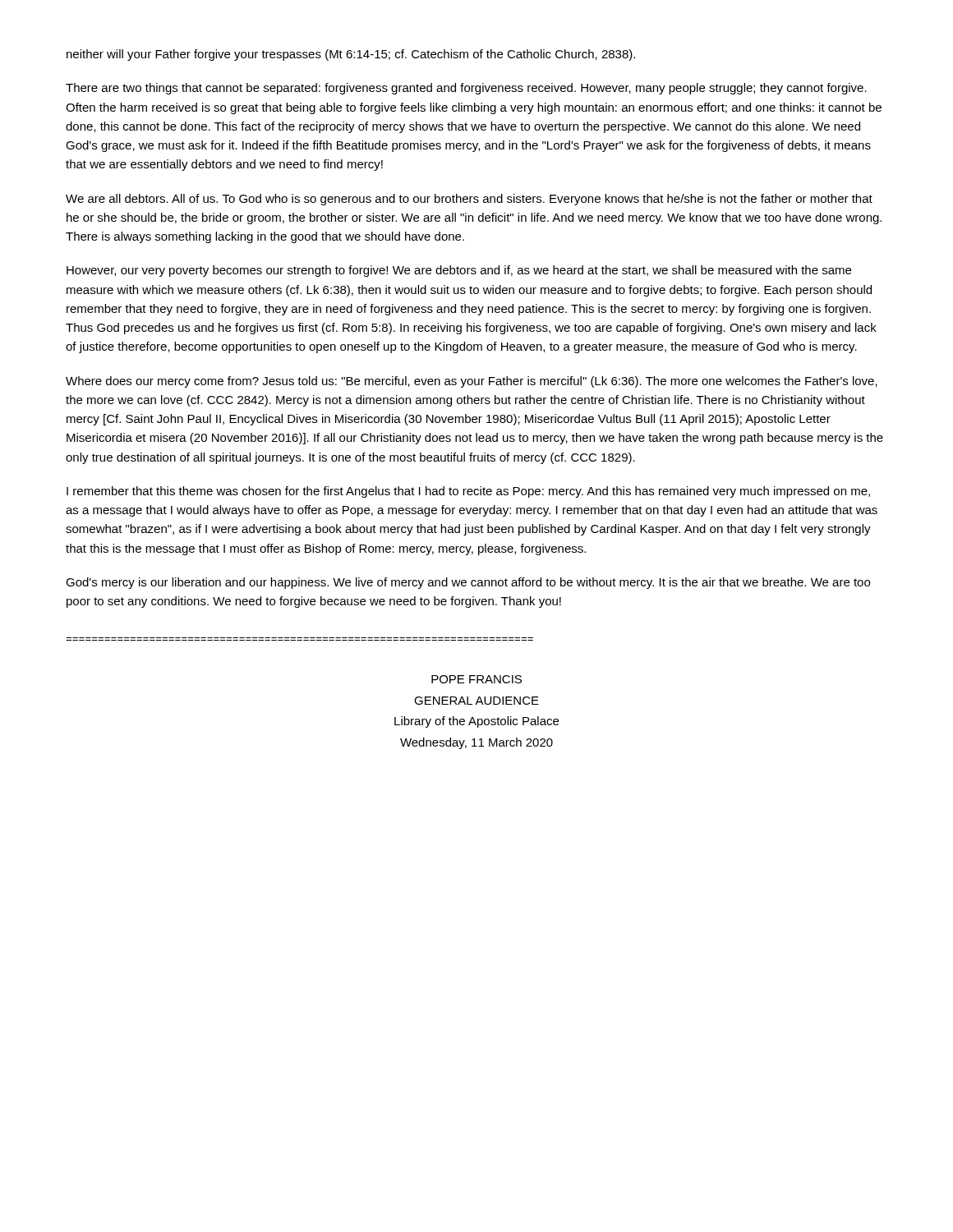Locate the block of text that opens with "POPE FRANCIS GENERAL"
Image resolution: width=953 pixels, height=1232 pixels.
tap(476, 710)
